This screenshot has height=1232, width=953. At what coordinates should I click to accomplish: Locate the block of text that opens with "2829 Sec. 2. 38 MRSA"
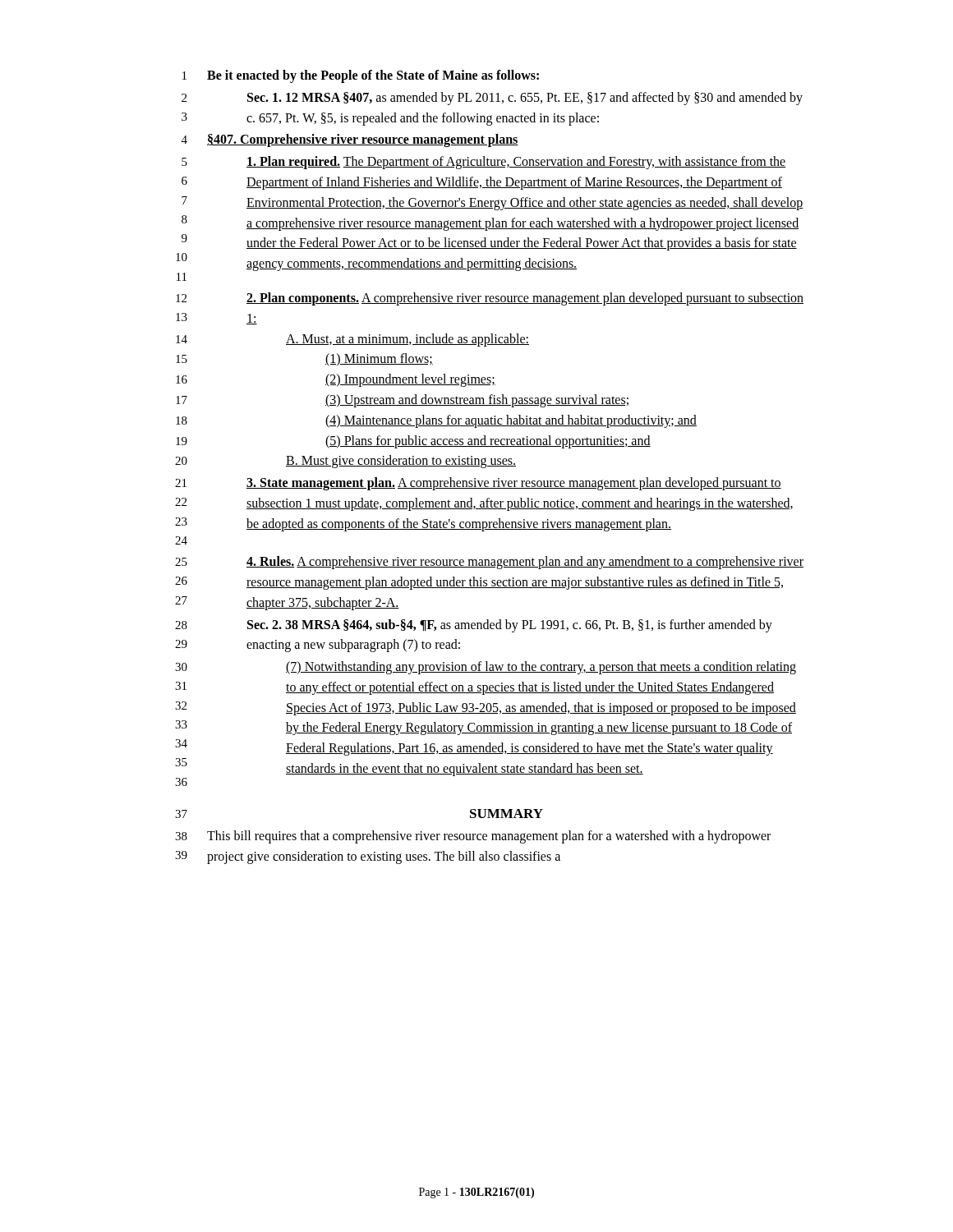476,635
